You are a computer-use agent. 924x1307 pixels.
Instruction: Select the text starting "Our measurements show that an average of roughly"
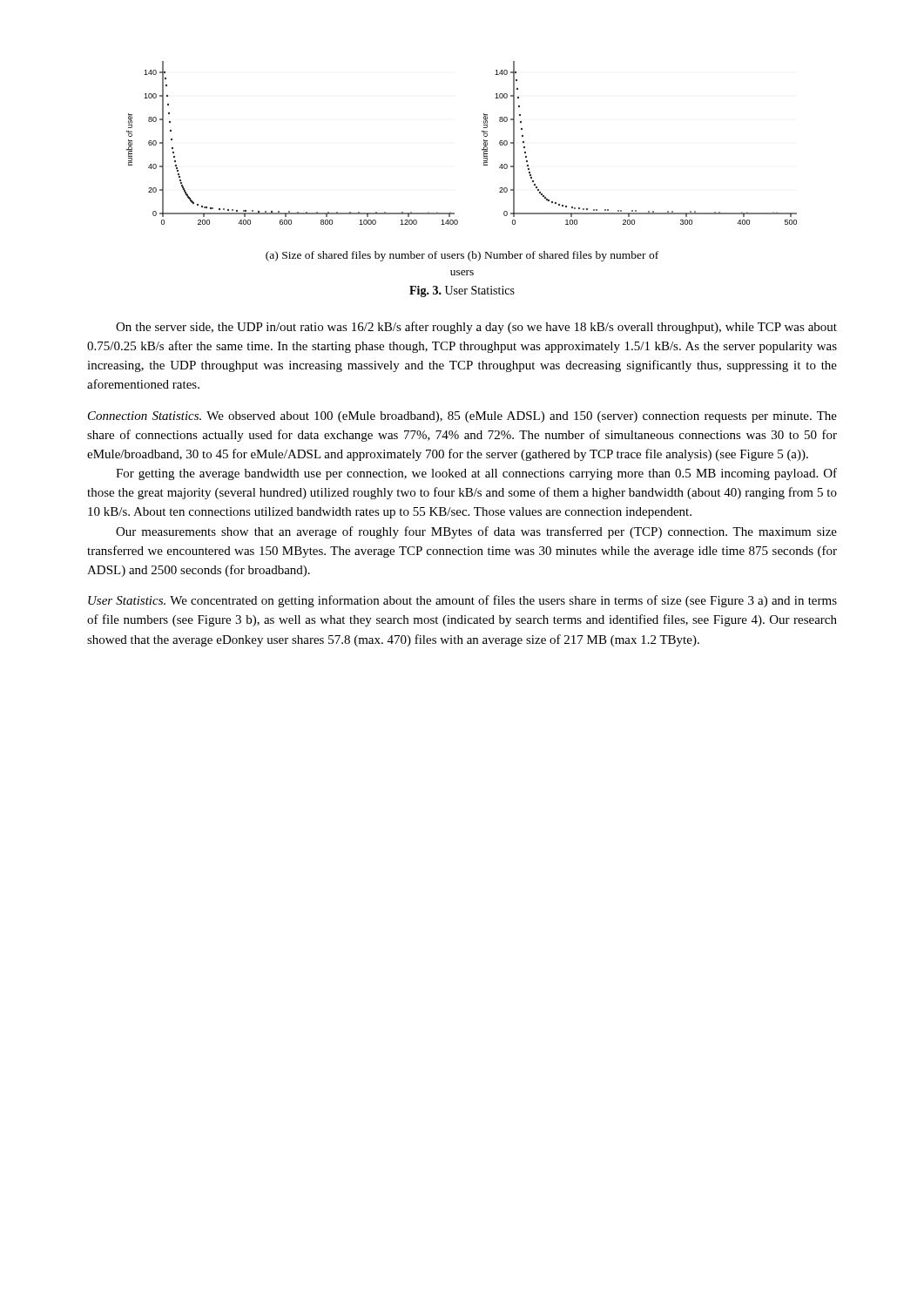tap(462, 551)
